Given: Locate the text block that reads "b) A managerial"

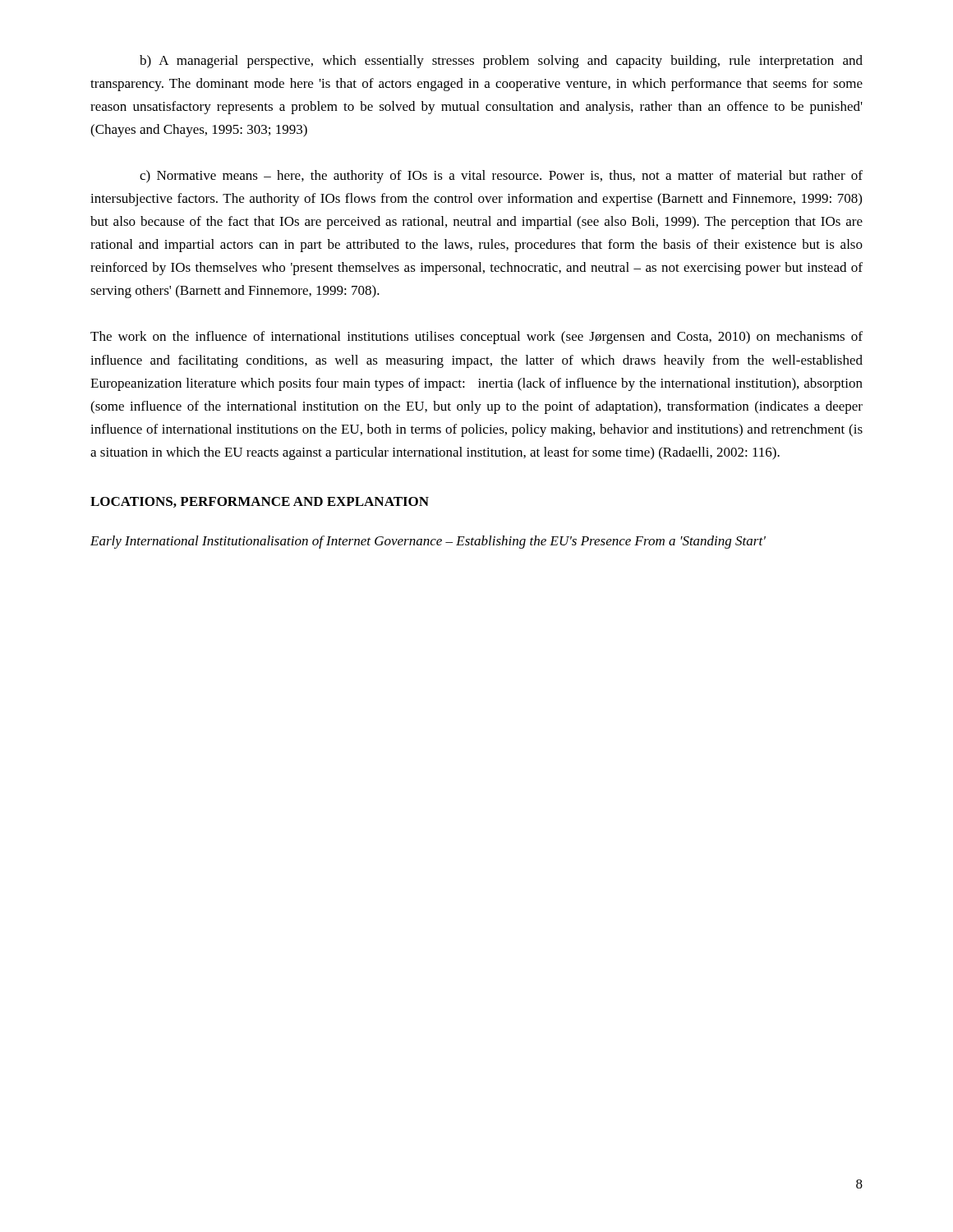Looking at the screenshot, I should tap(476, 95).
